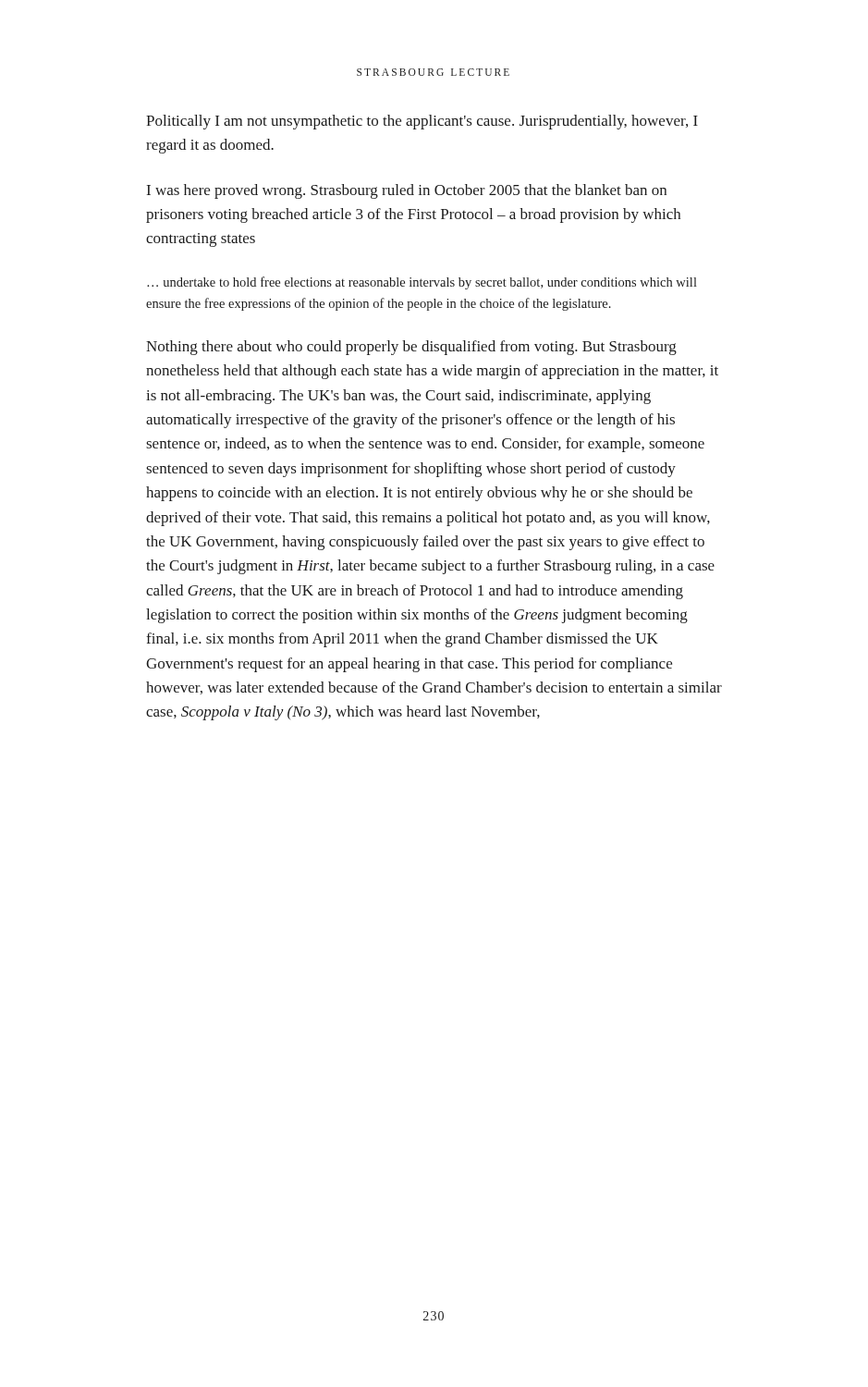Point to the passage starting "Nothing there about who could properly"
Screen dimensions: 1387x868
tap(434, 529)
